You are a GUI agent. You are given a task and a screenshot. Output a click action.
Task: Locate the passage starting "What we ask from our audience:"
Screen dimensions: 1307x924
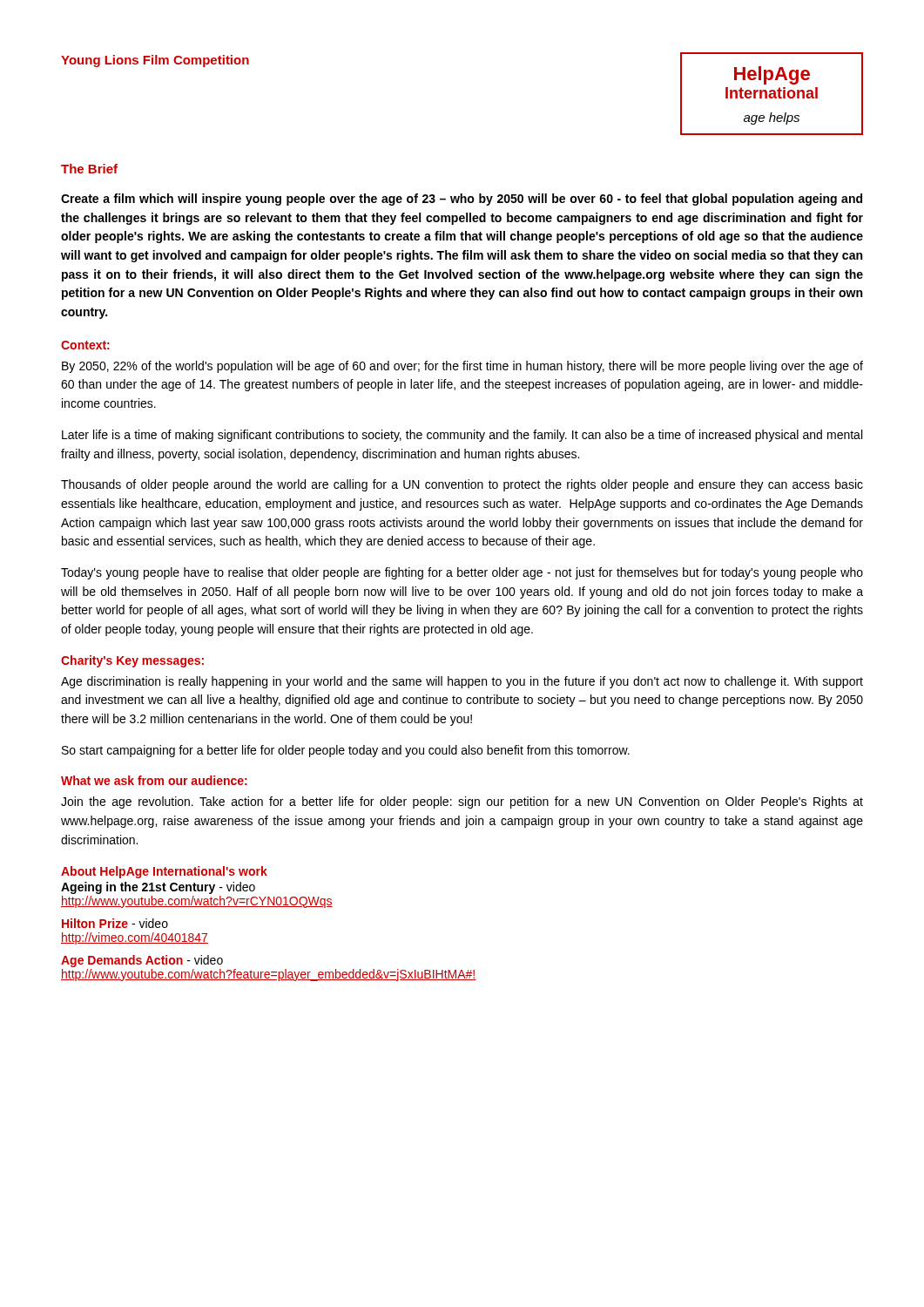[154, 781]
